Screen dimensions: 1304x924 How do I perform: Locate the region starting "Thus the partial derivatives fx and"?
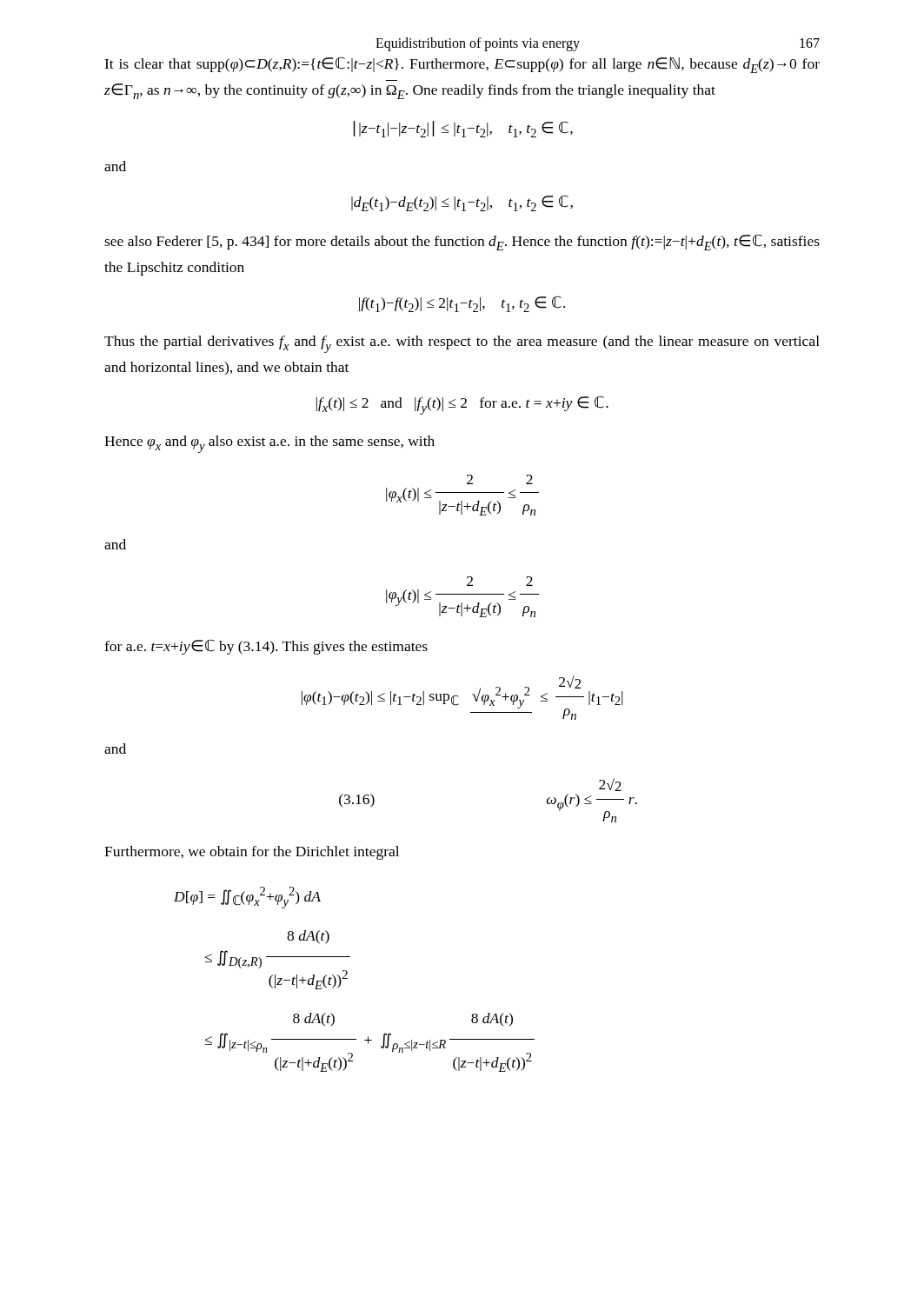tap(462, 354)
